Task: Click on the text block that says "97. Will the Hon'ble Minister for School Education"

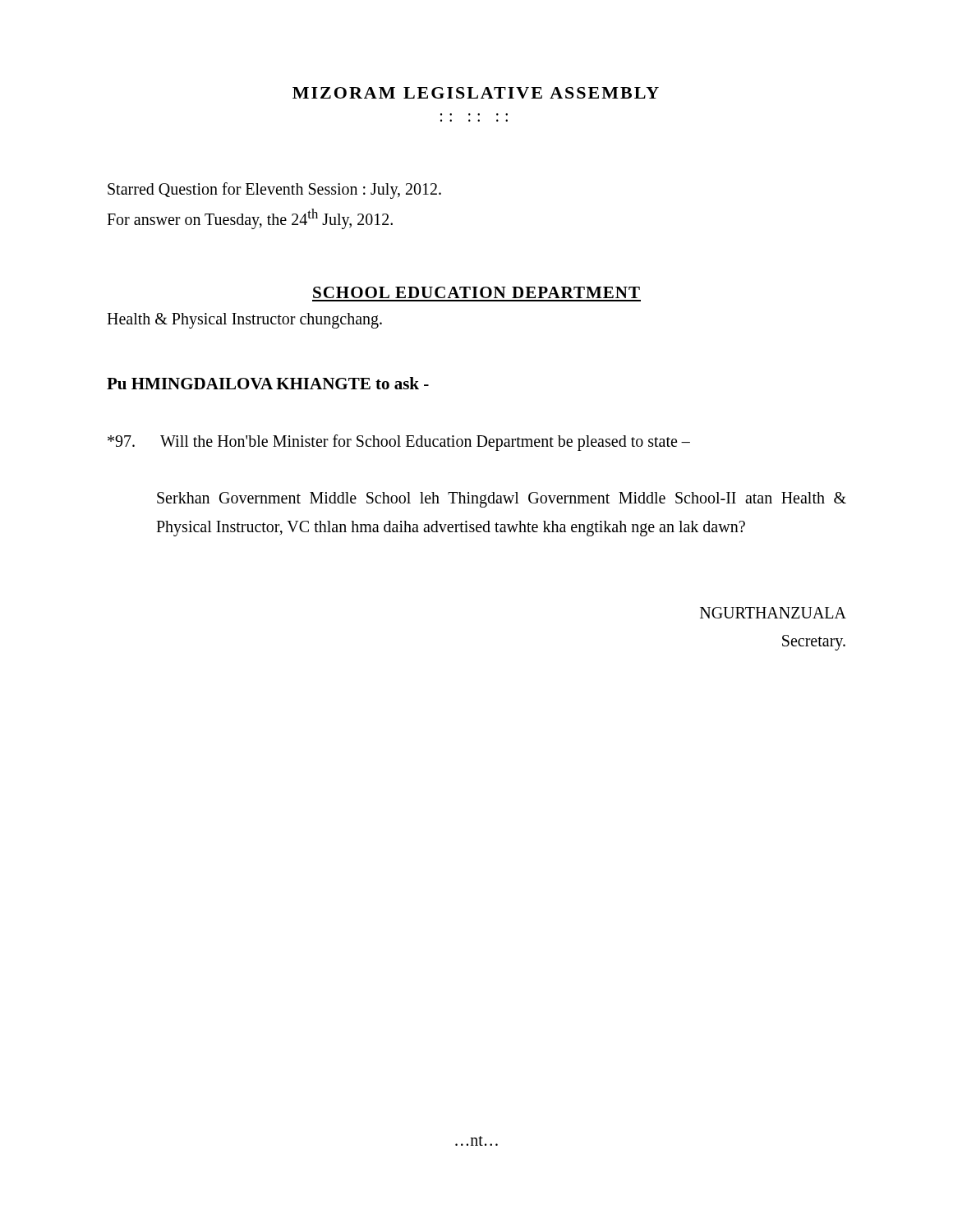Action: pyautogui.click(x=476, y=441)
